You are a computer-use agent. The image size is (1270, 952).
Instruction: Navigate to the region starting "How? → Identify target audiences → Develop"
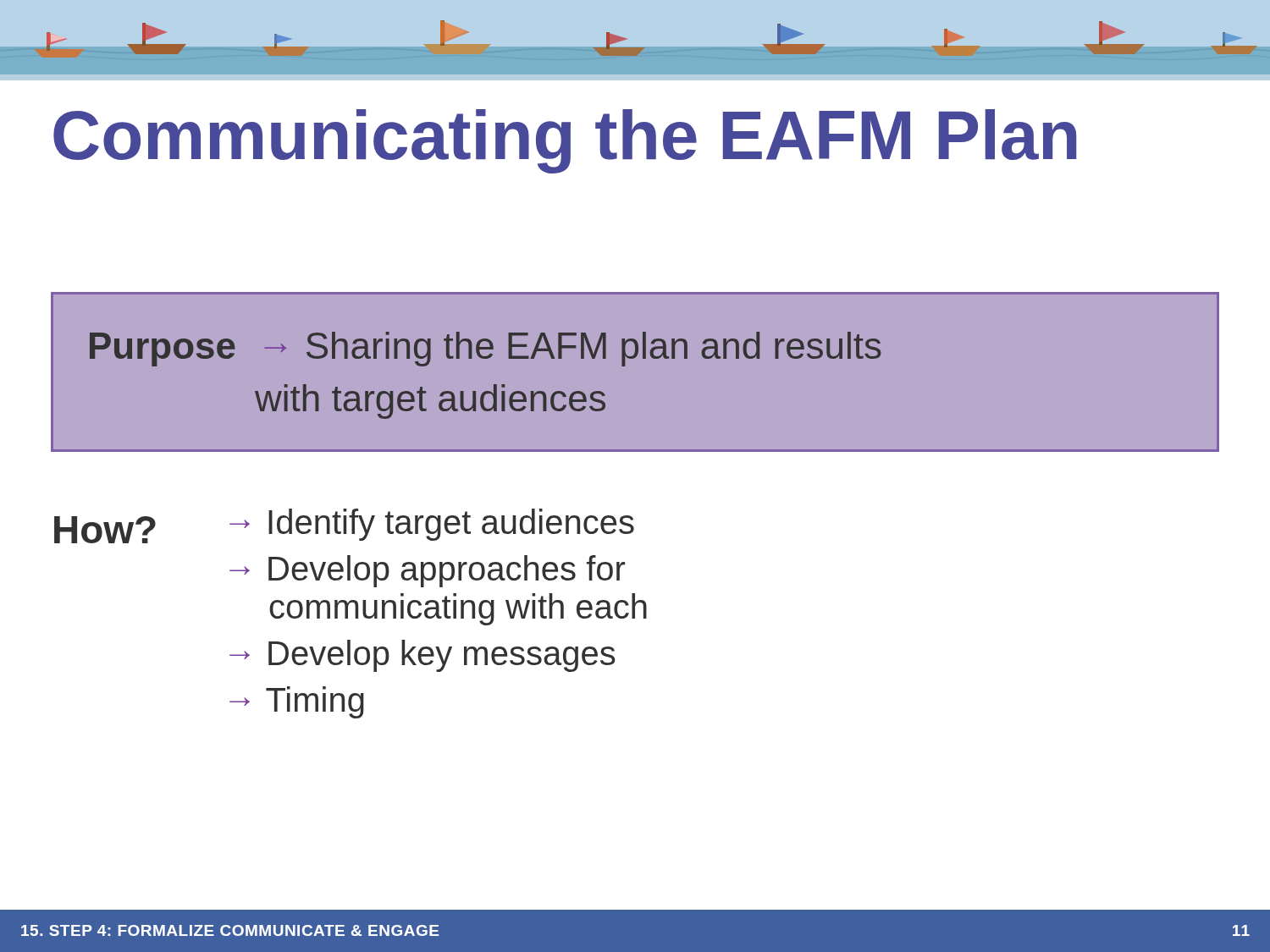635,616
